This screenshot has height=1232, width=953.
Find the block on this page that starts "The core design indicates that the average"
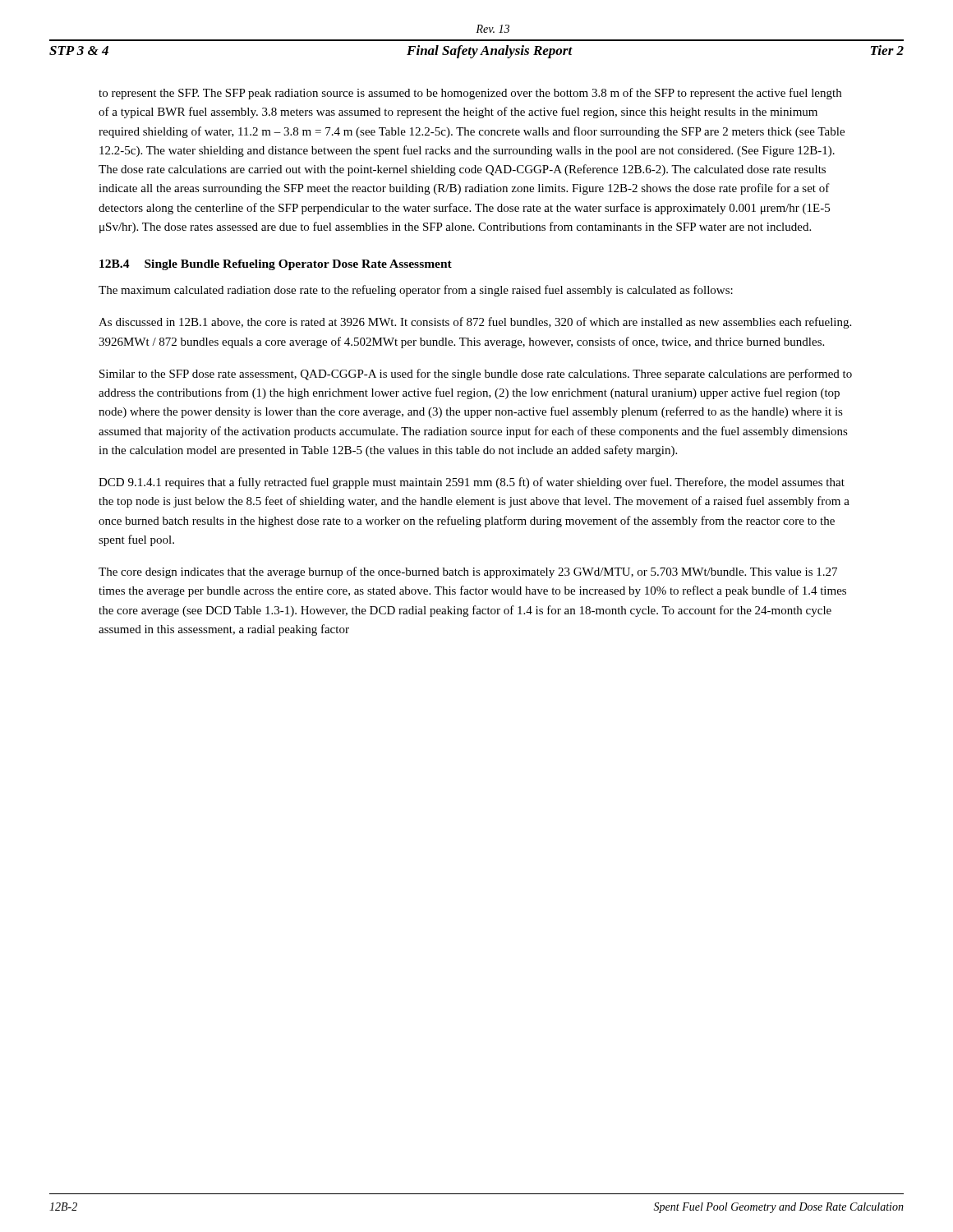click(x=473, y=600)
